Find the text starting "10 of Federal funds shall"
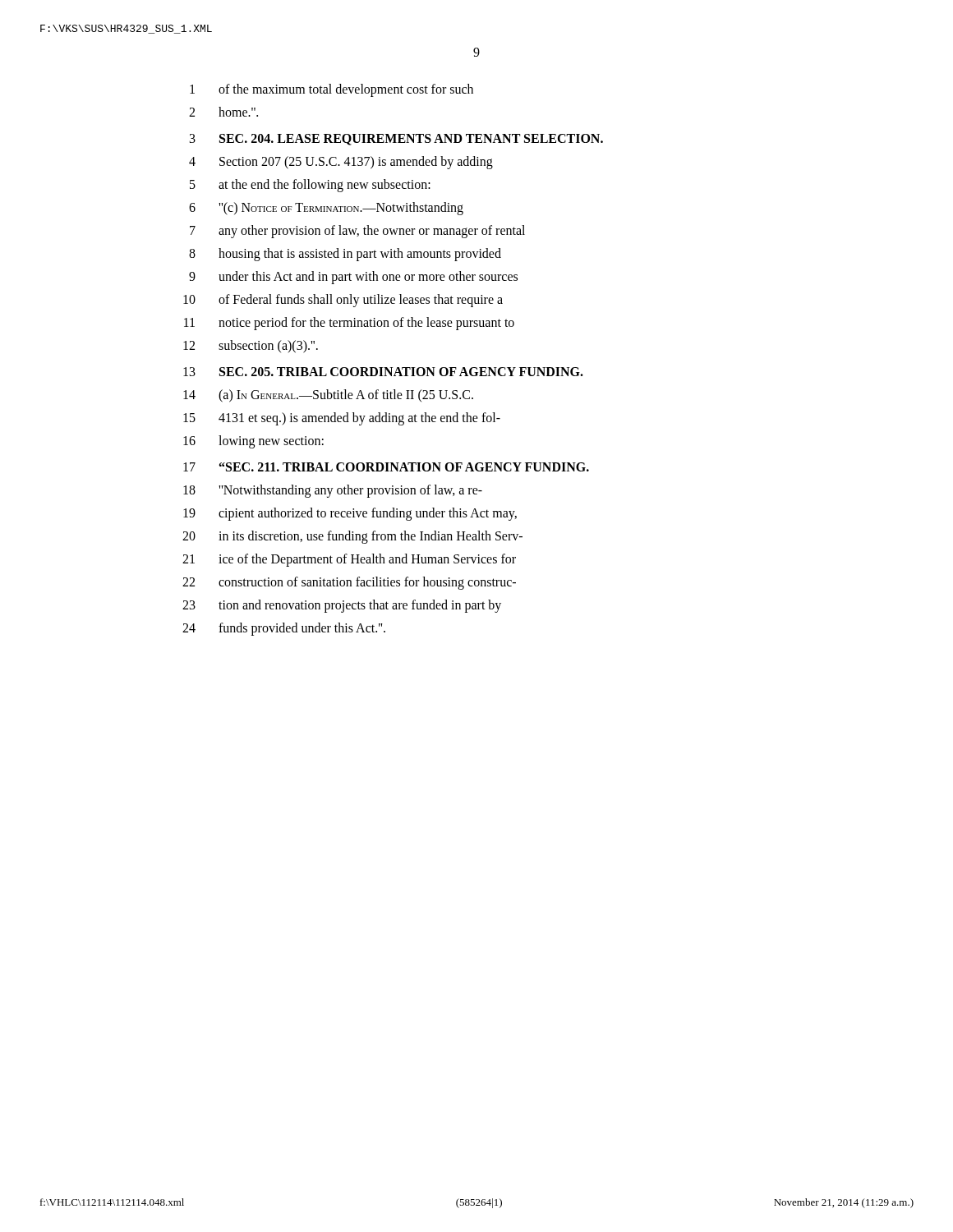 click(343, 301)
